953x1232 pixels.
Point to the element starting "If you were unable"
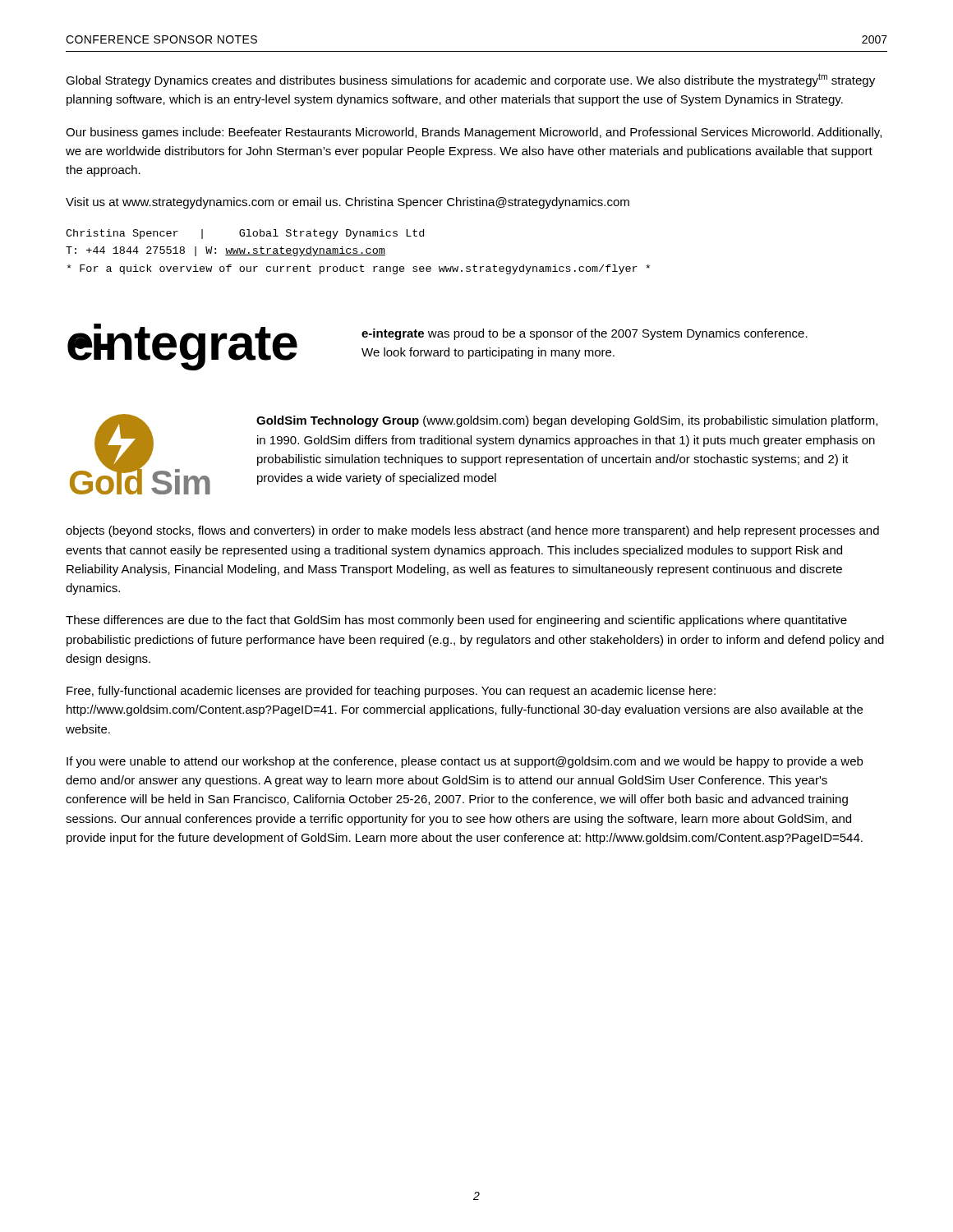(x=465, y=799)
